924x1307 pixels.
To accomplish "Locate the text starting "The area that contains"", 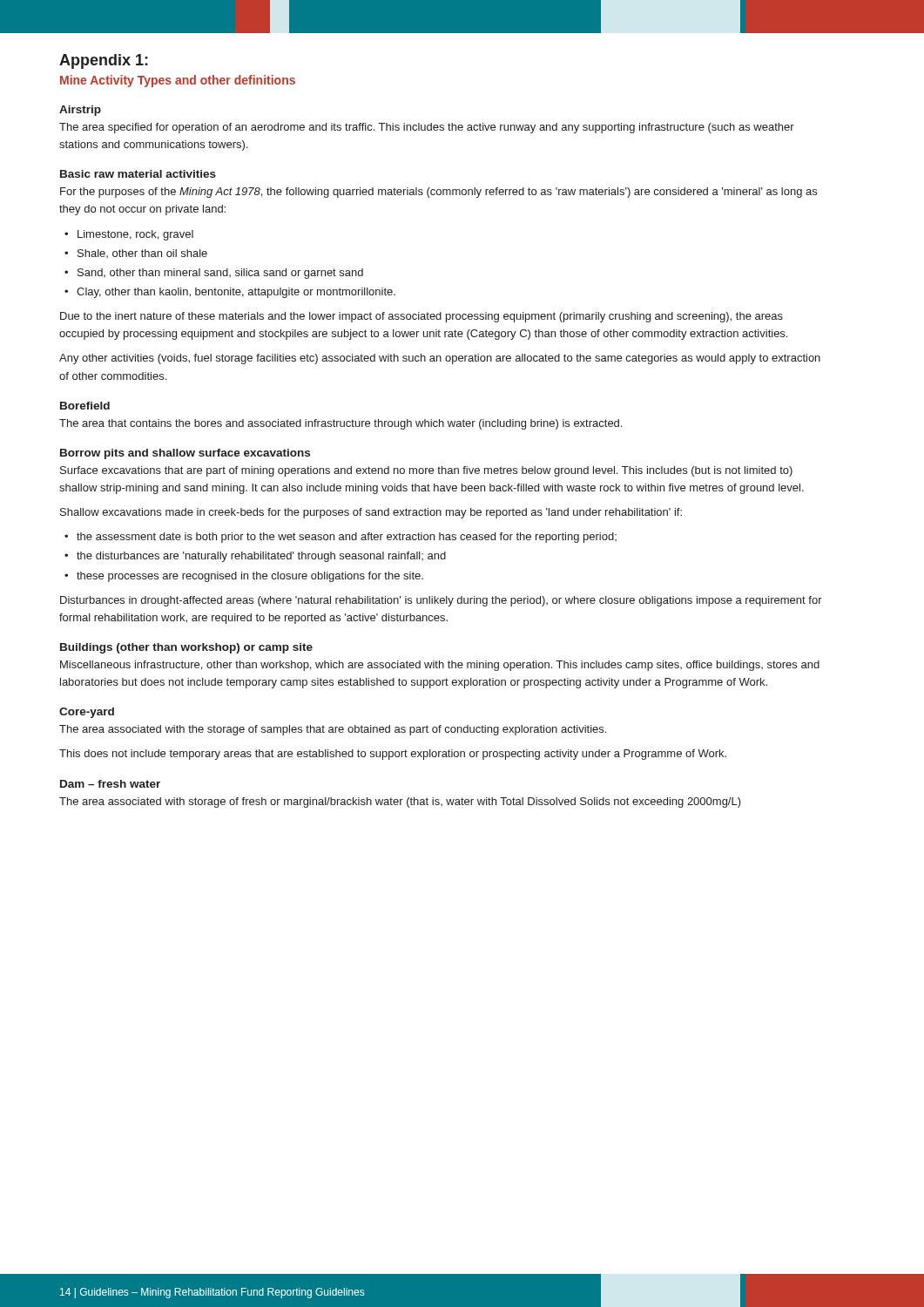I will (341, 423).
